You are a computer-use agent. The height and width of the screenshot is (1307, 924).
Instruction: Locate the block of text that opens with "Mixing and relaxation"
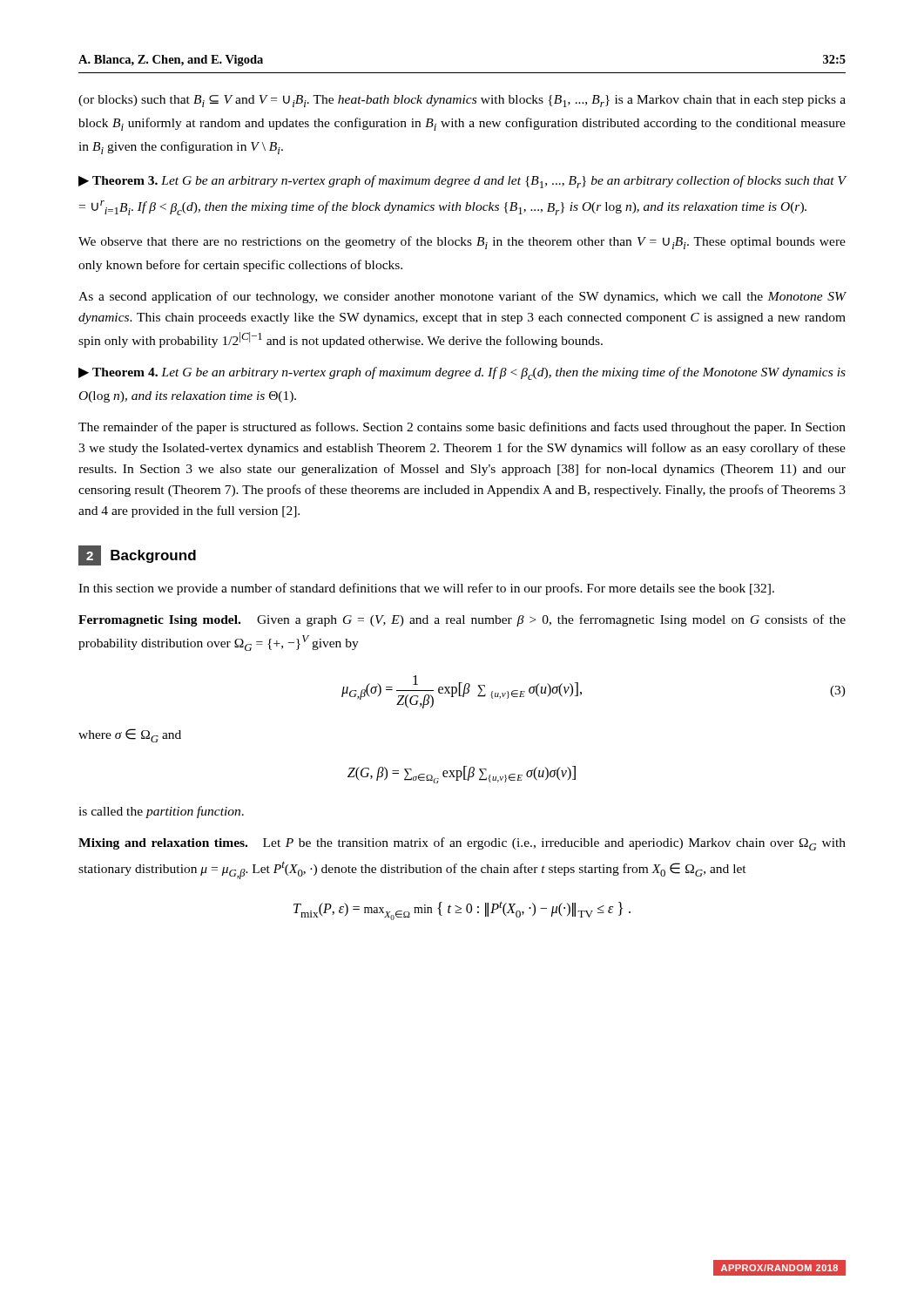(462, 857)
